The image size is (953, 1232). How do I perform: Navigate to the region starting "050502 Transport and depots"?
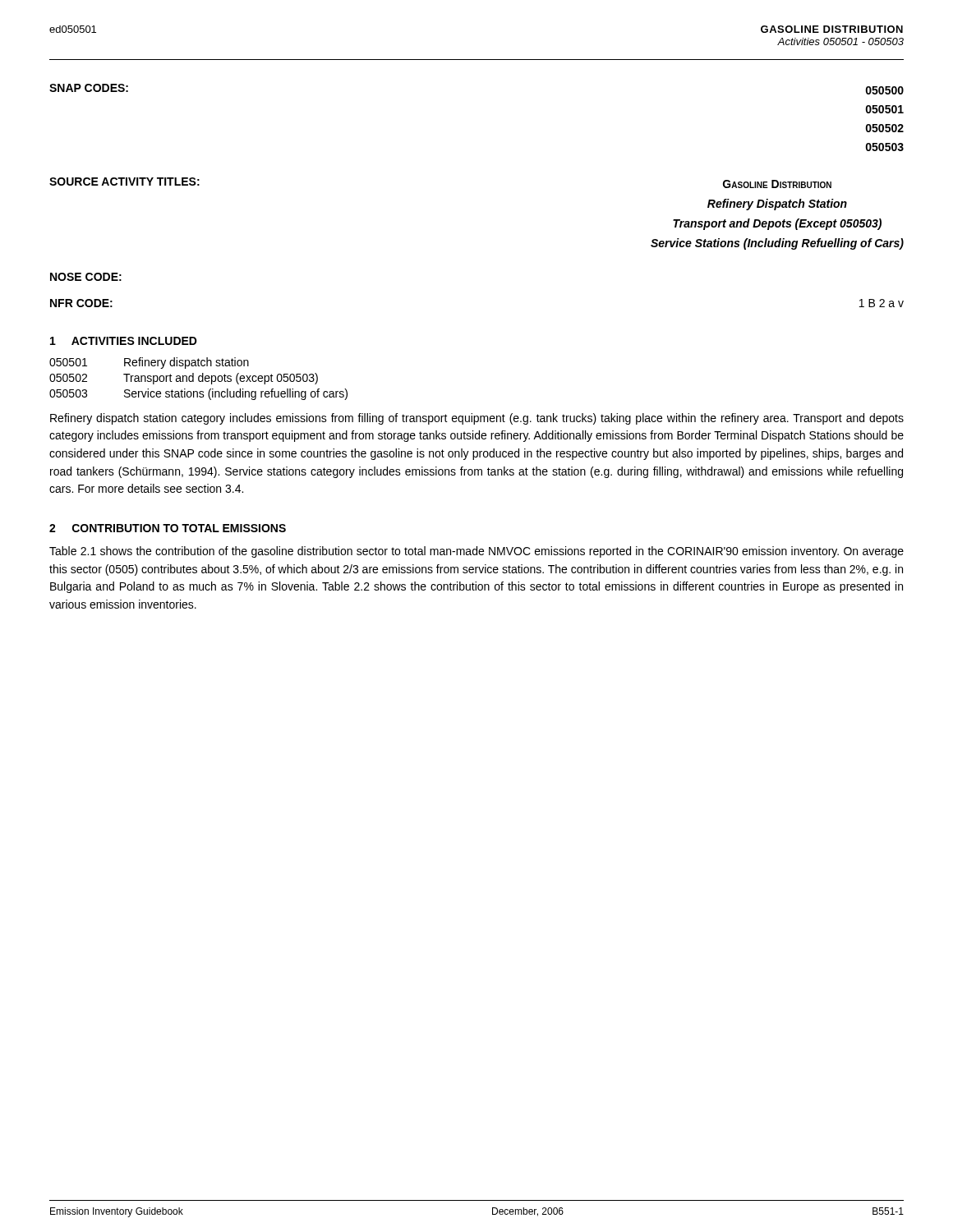(184, 377)
